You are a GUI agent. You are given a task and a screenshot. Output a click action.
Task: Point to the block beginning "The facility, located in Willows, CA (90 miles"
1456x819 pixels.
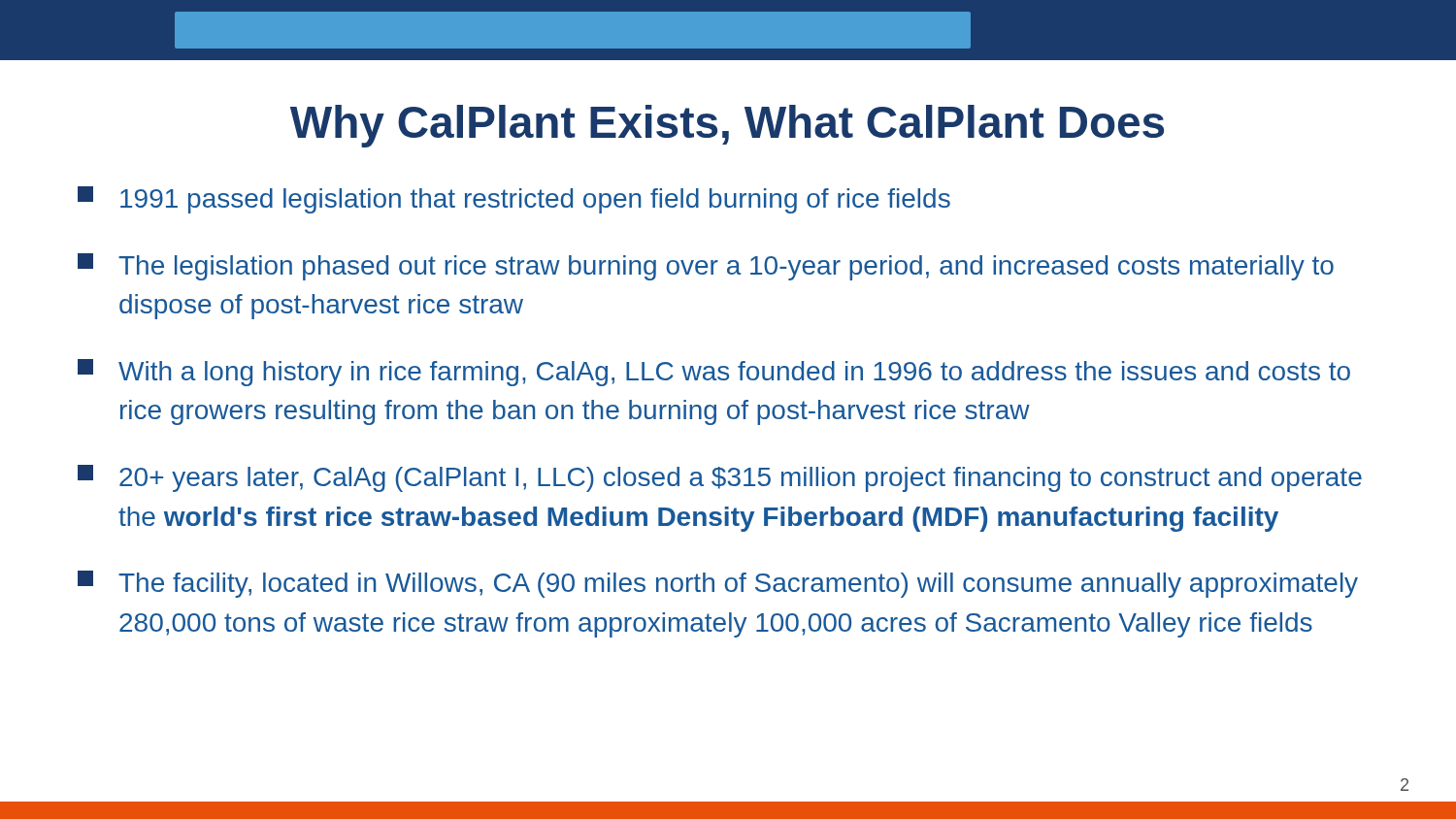coord(728,603)
